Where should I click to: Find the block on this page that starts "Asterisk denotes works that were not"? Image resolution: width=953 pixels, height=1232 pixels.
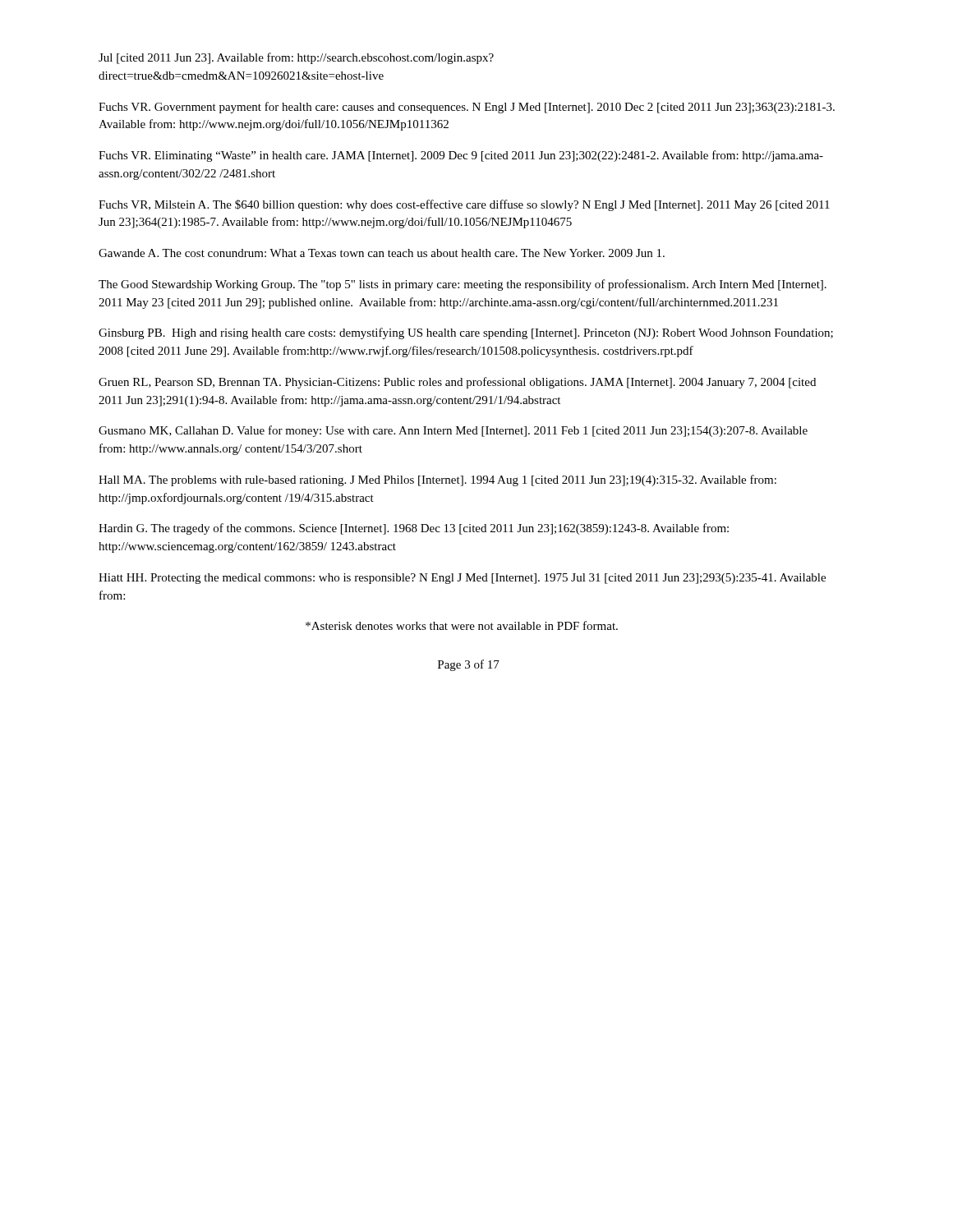[408, 626]
